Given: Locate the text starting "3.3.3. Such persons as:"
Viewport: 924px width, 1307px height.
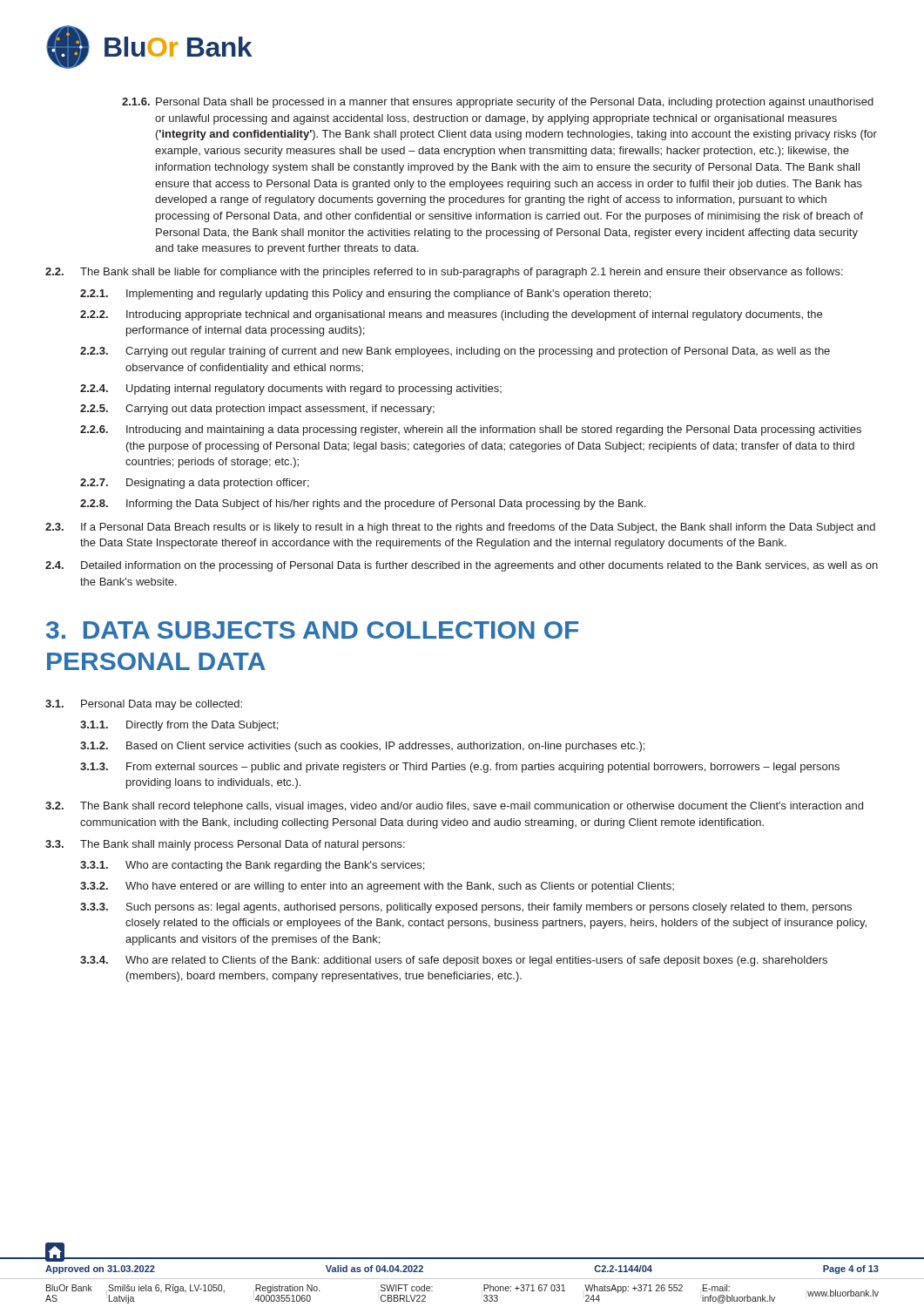Looking at the screenshot, I should pyautogui.click(x=479, y=923).
